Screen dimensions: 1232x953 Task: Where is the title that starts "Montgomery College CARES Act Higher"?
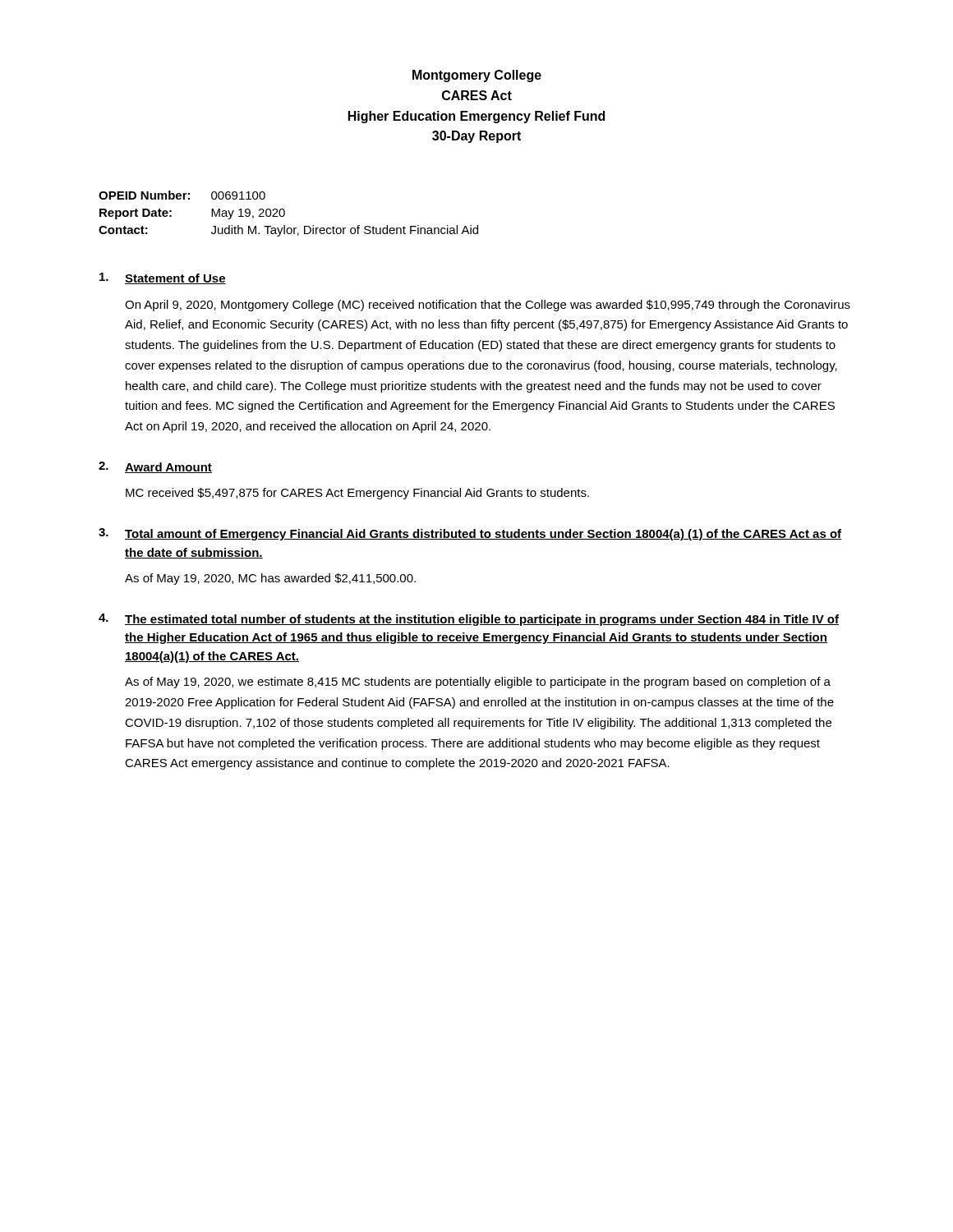pyautogui.click(x=476, y=106)
